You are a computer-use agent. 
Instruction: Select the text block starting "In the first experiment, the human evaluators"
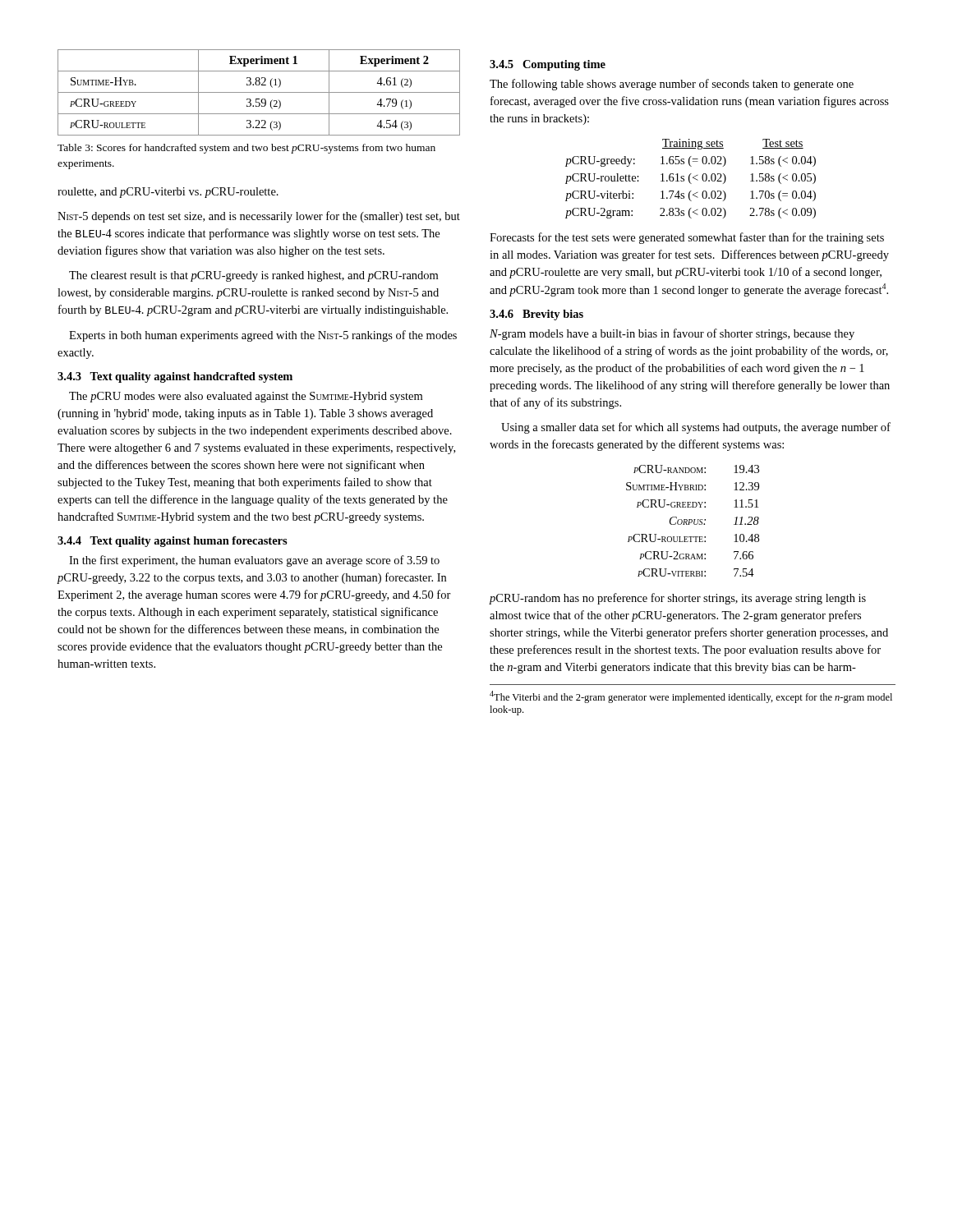[x=259, y=612]
